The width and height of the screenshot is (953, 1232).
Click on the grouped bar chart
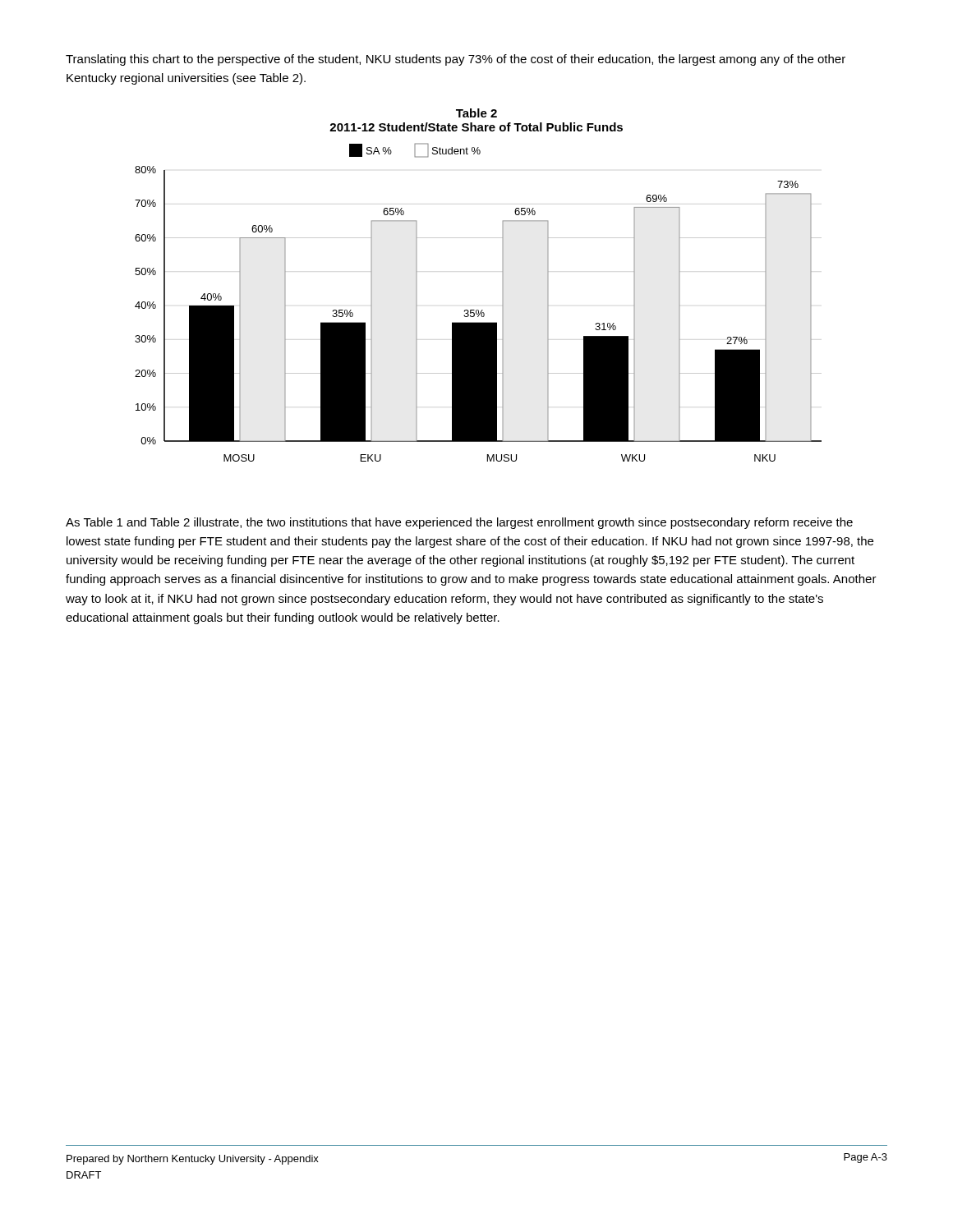point(476,315)
